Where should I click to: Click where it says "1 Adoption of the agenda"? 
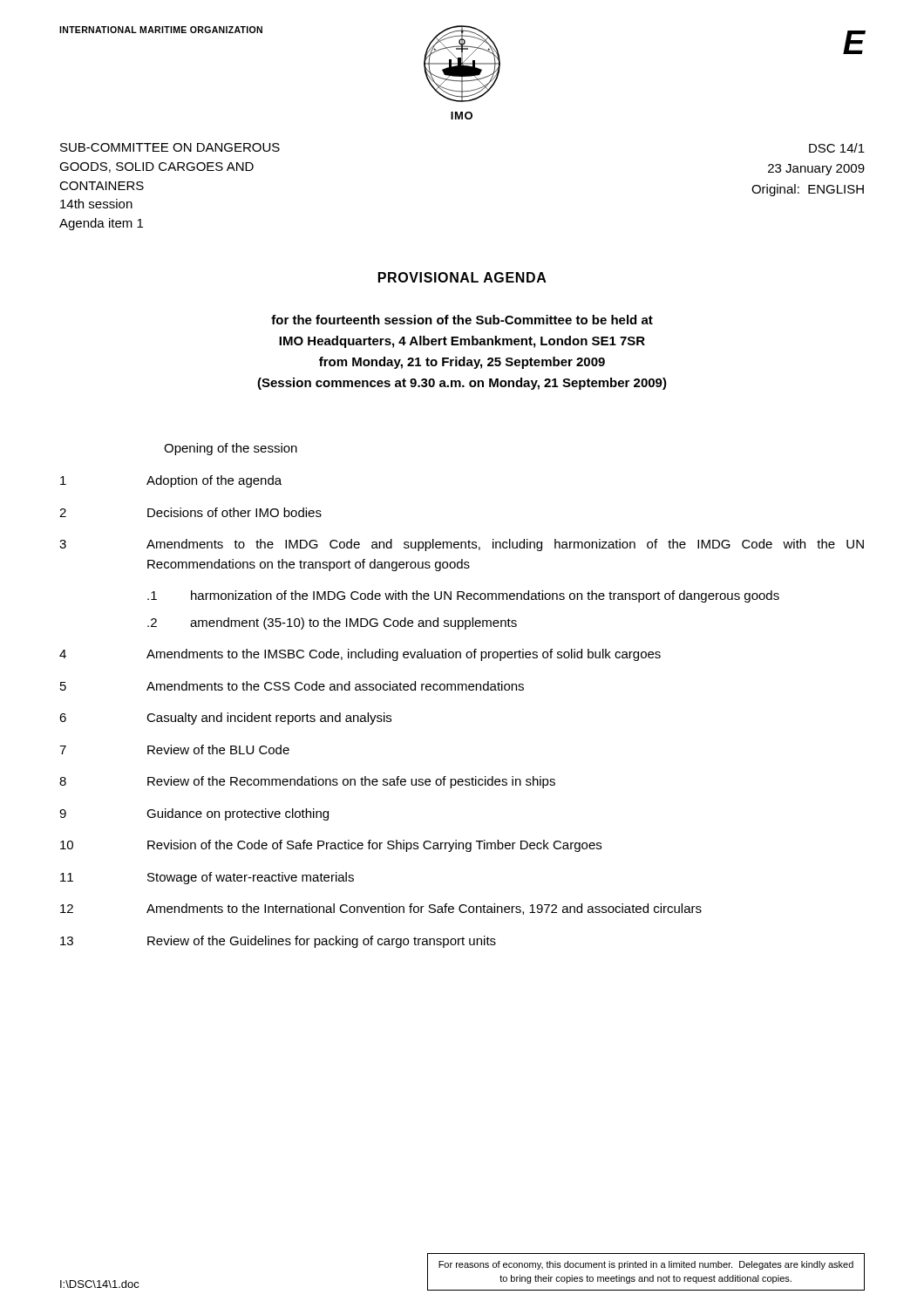pos(171,481)
